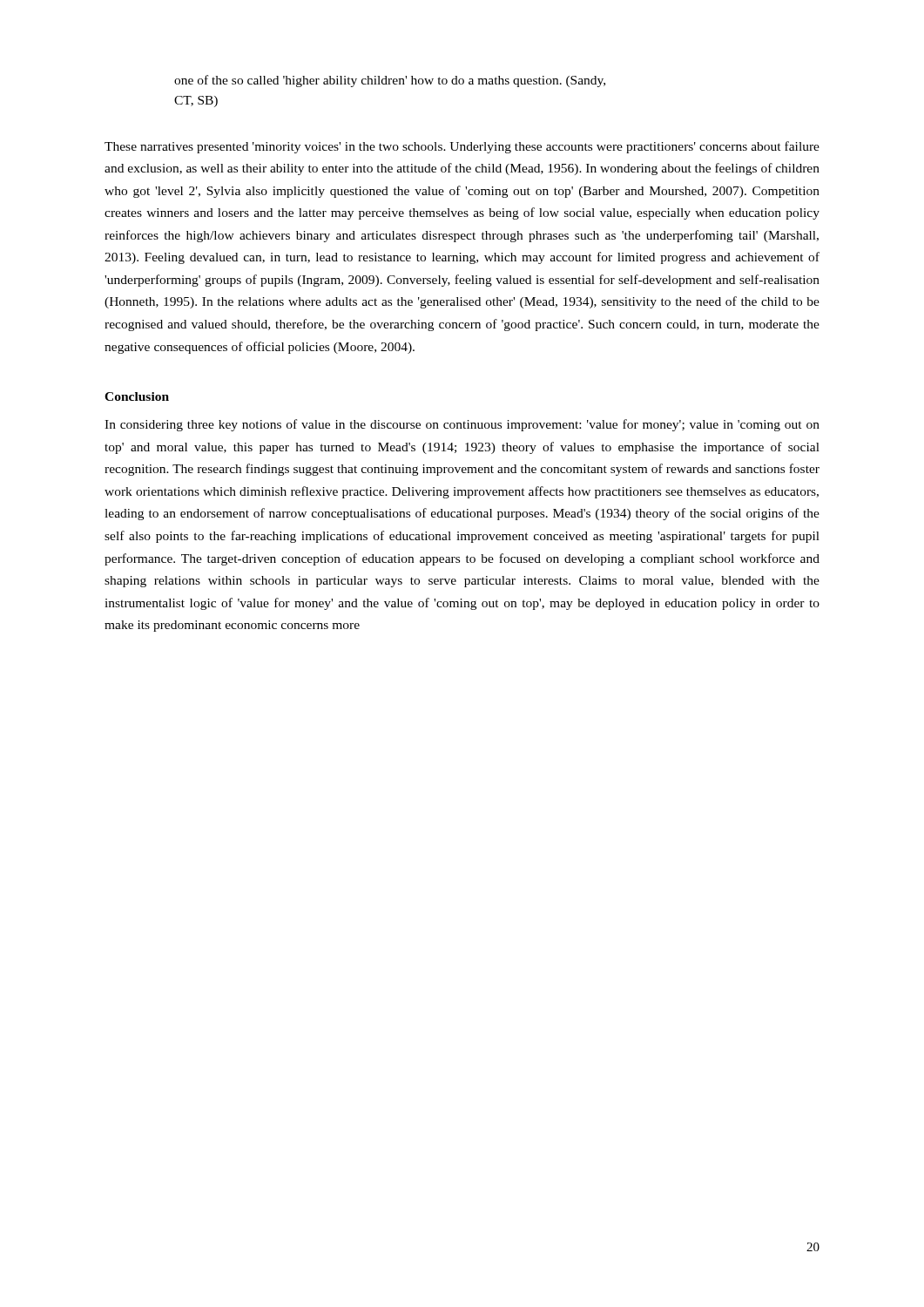Locate the passage starting "one of the so called 'higher ability"
The height and width of the screenshot is (1307, 924).
[390, 90]
